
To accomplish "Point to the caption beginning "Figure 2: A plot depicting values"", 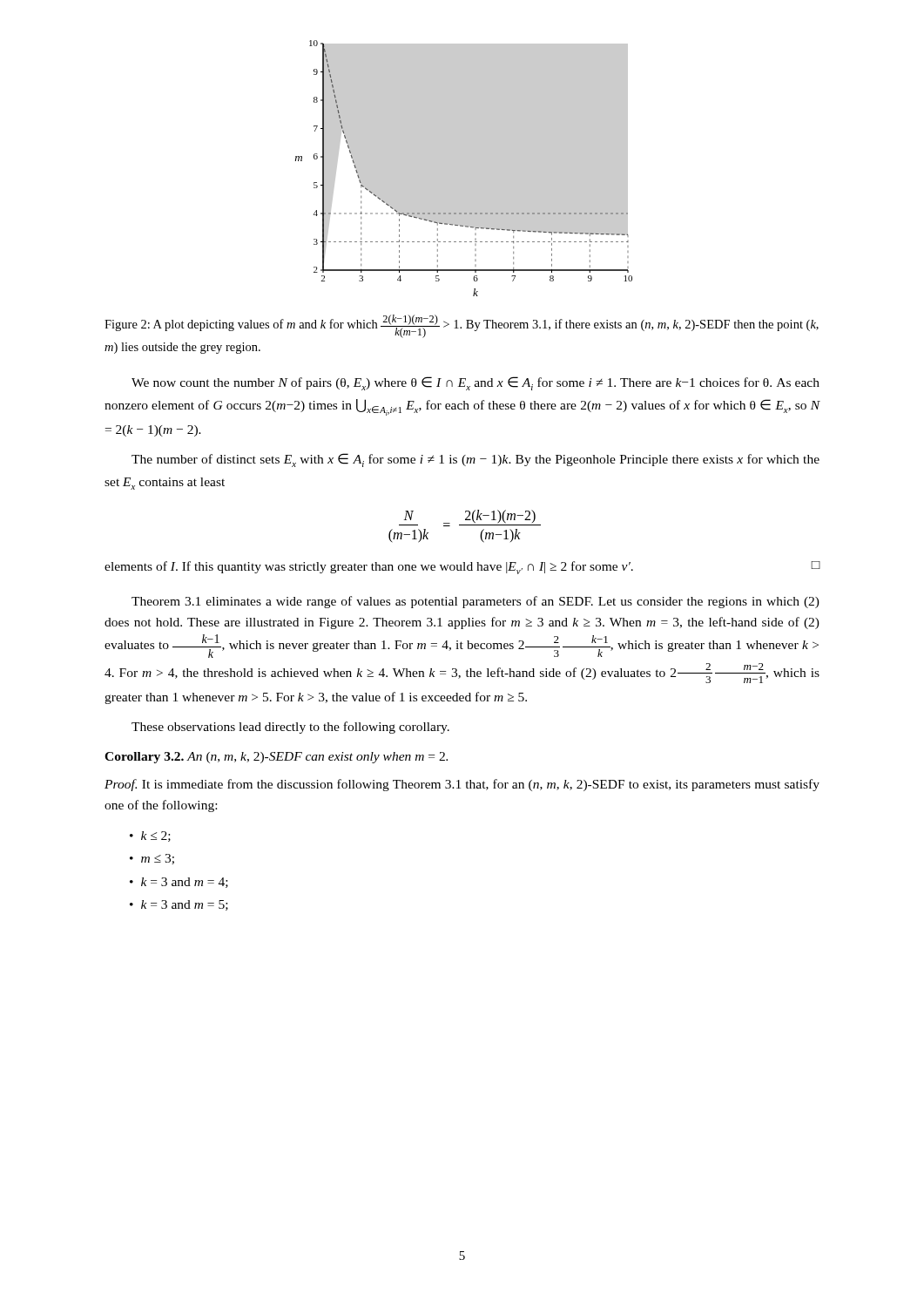I will [462, 334].
